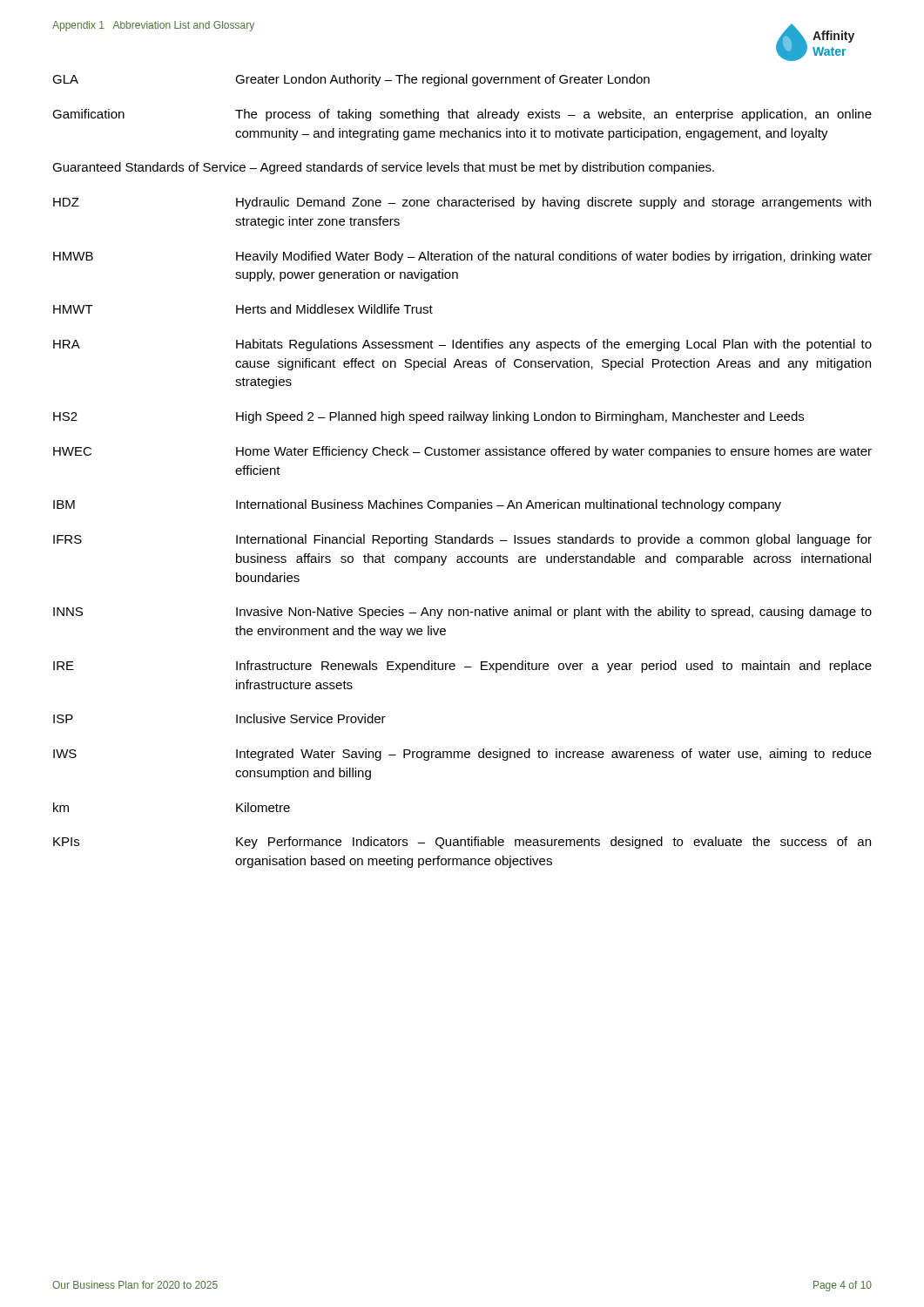This screenshot has width=924, height=1307.
Task: Select the list item with the text "HWEC Home Water Efficiency Check"
Action: click(462, 460)
